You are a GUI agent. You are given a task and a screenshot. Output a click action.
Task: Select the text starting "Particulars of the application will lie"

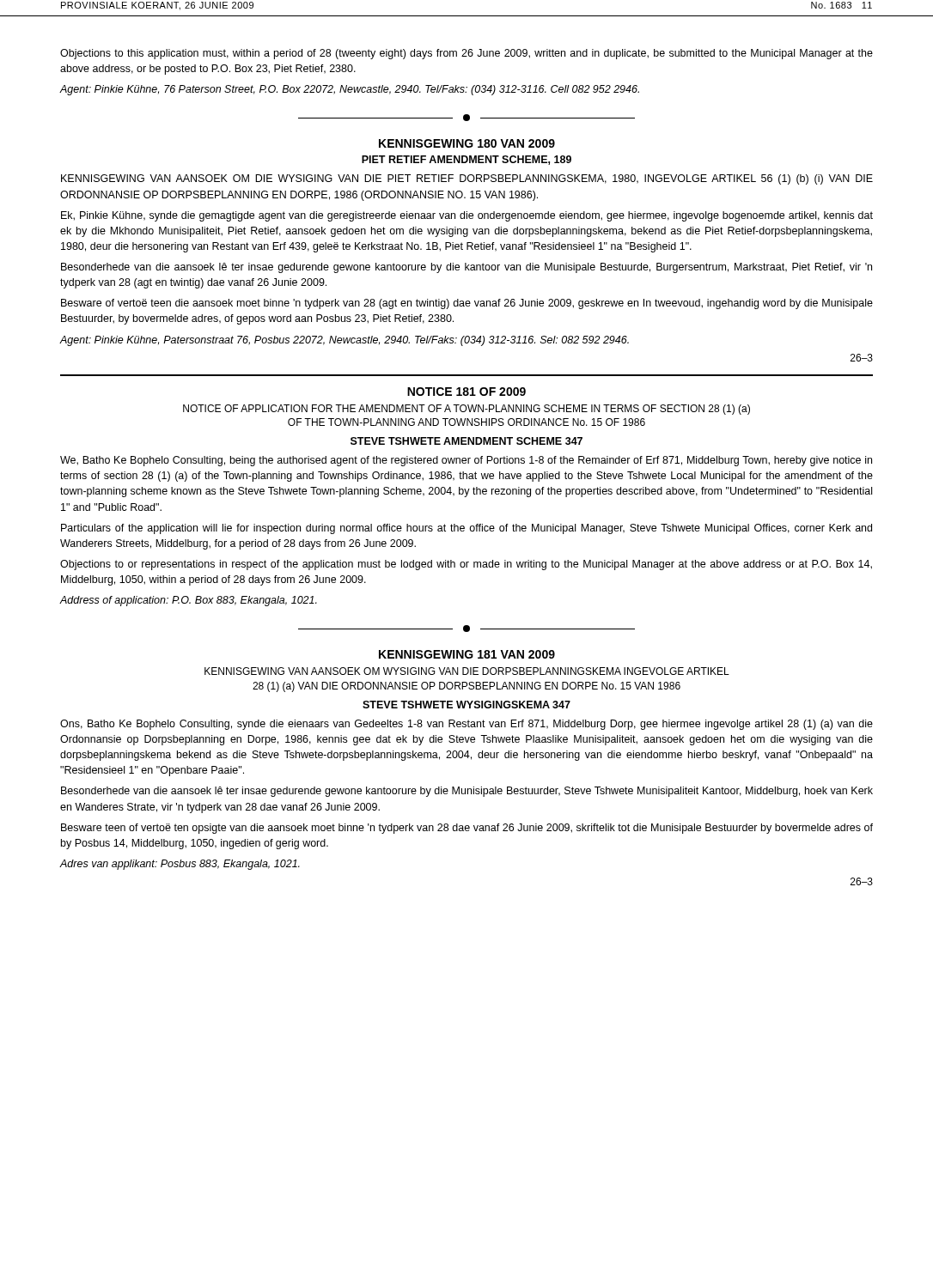coord(466,536)
